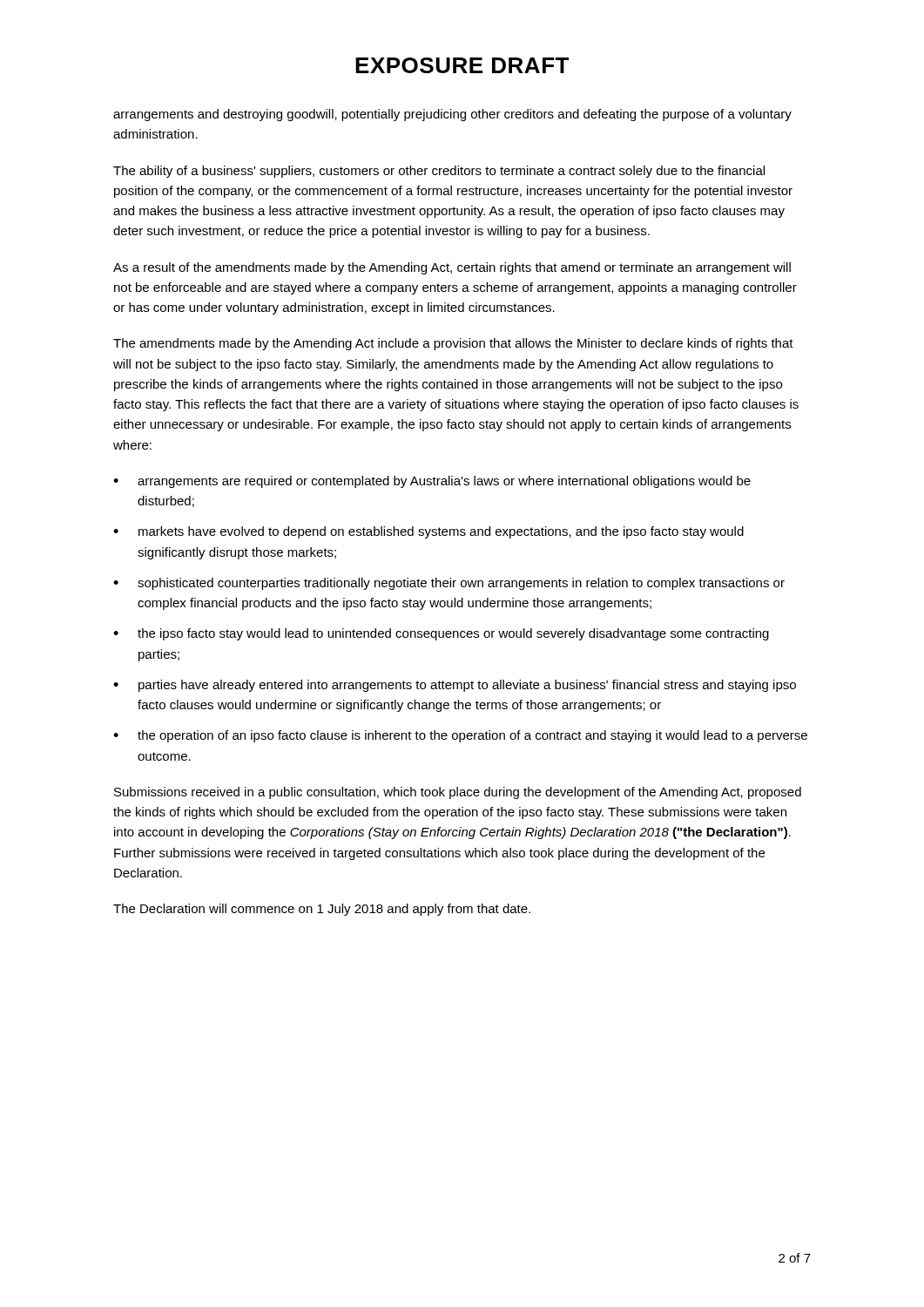Locate the block of text that opens with "The amendments made by the Amending Act include"

[456, 394]
